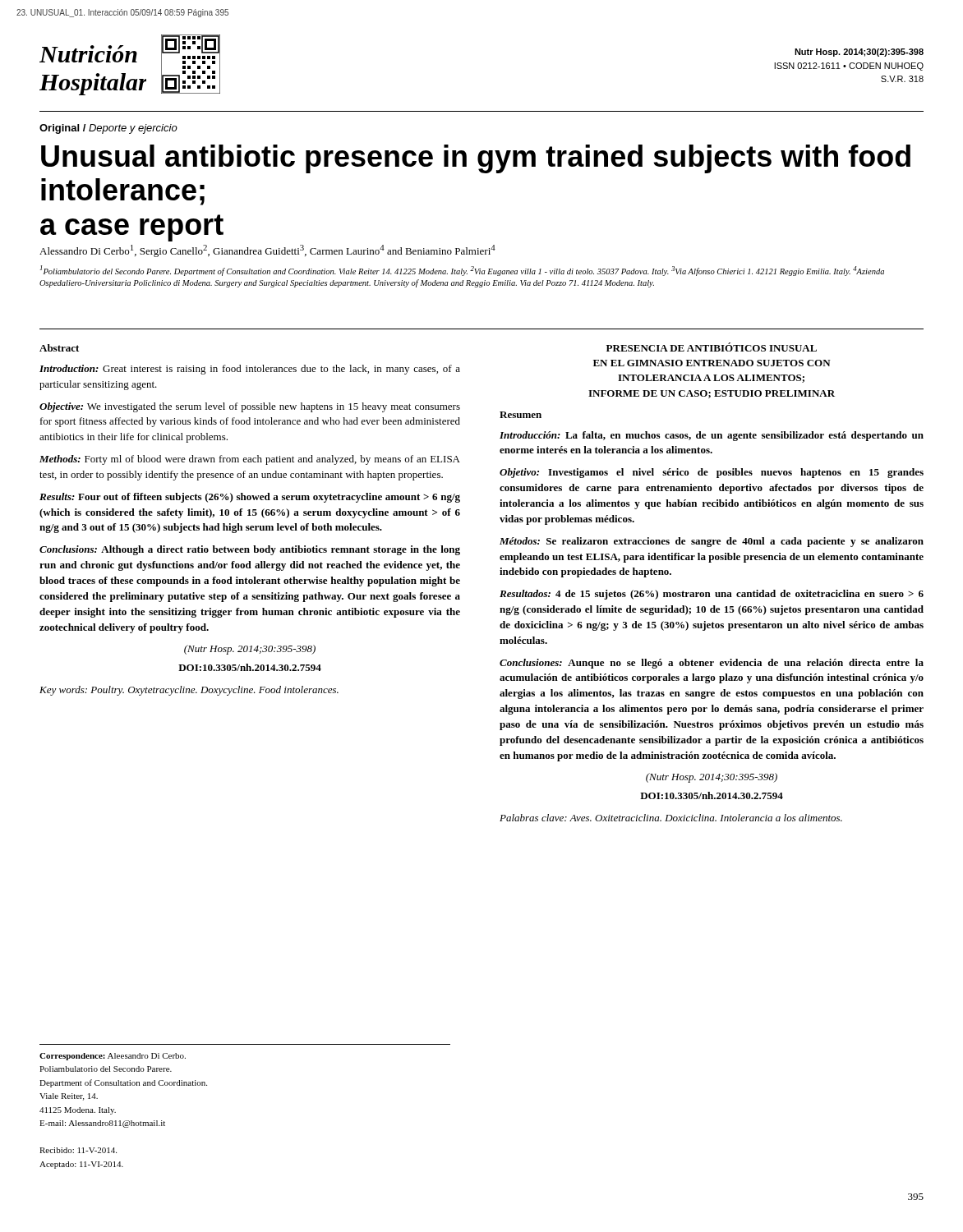Screen dimensions: 1232x963
Task: Click on the element starting "Correspondence: Aleesandro Di Cerbo. Poliambulatorio del"
Action: [x=124, y=1109]
